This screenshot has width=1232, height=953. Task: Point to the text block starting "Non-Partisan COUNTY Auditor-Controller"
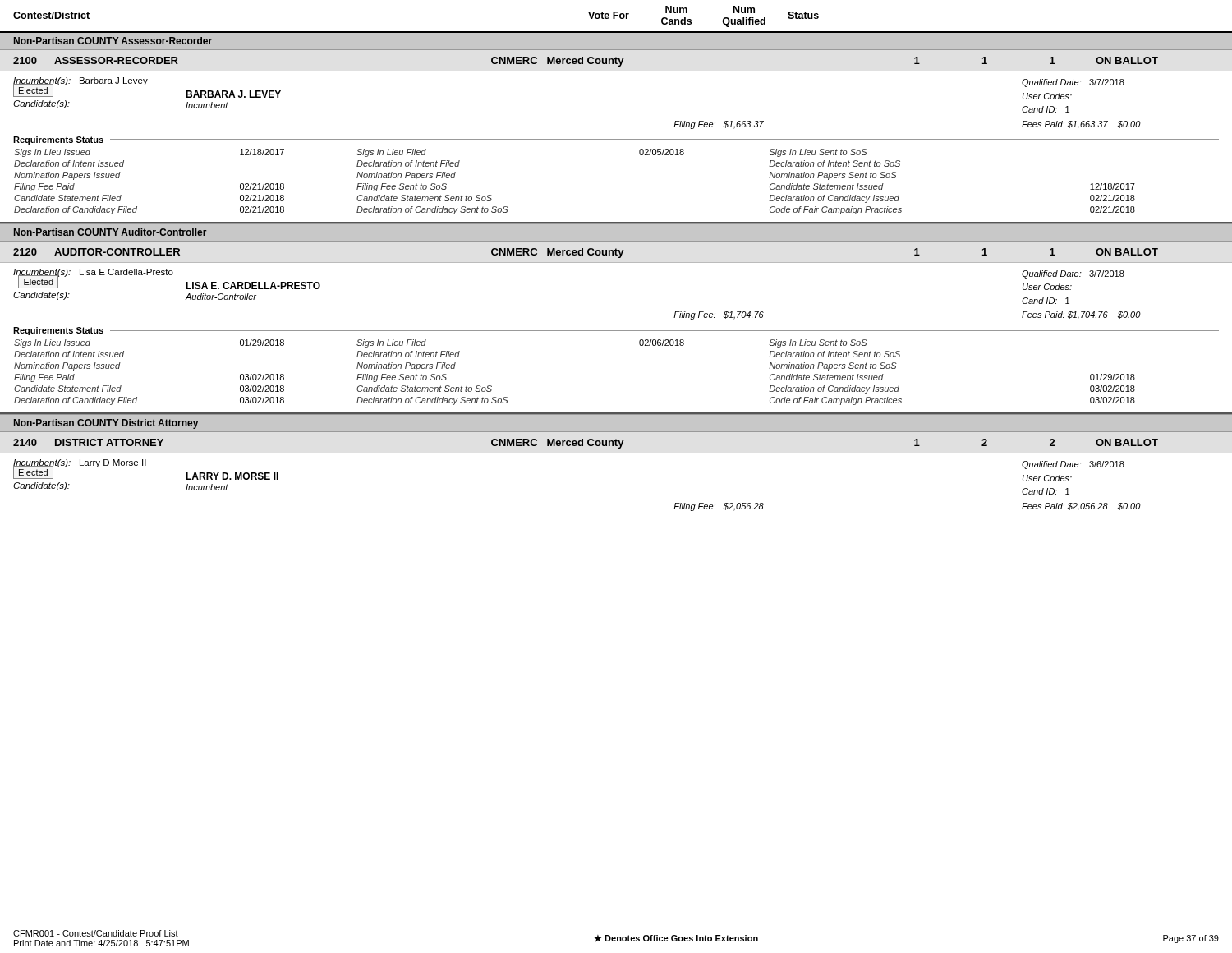(x=110, y=232)
